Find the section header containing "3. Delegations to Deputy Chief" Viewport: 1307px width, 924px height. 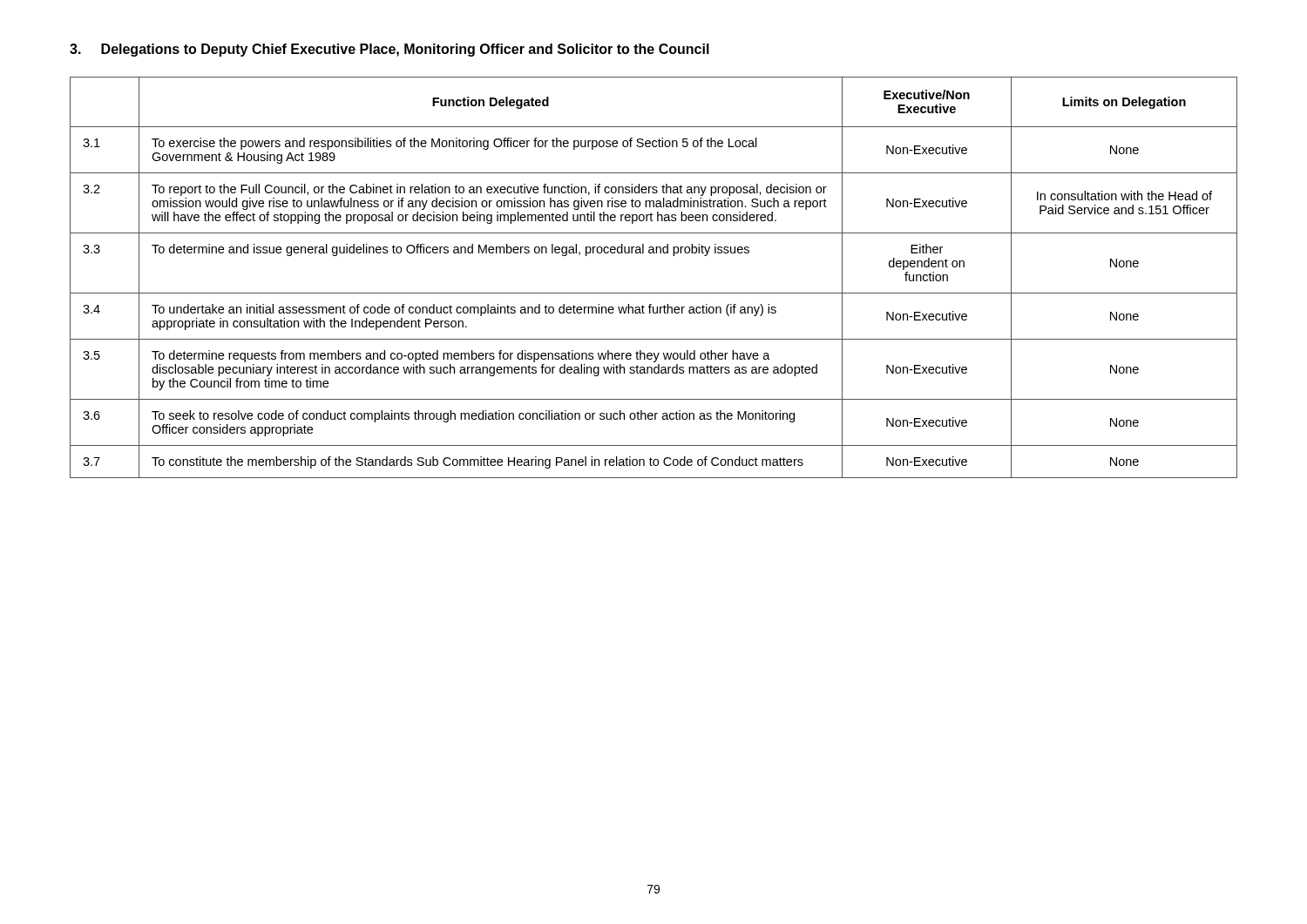point(390,49)
